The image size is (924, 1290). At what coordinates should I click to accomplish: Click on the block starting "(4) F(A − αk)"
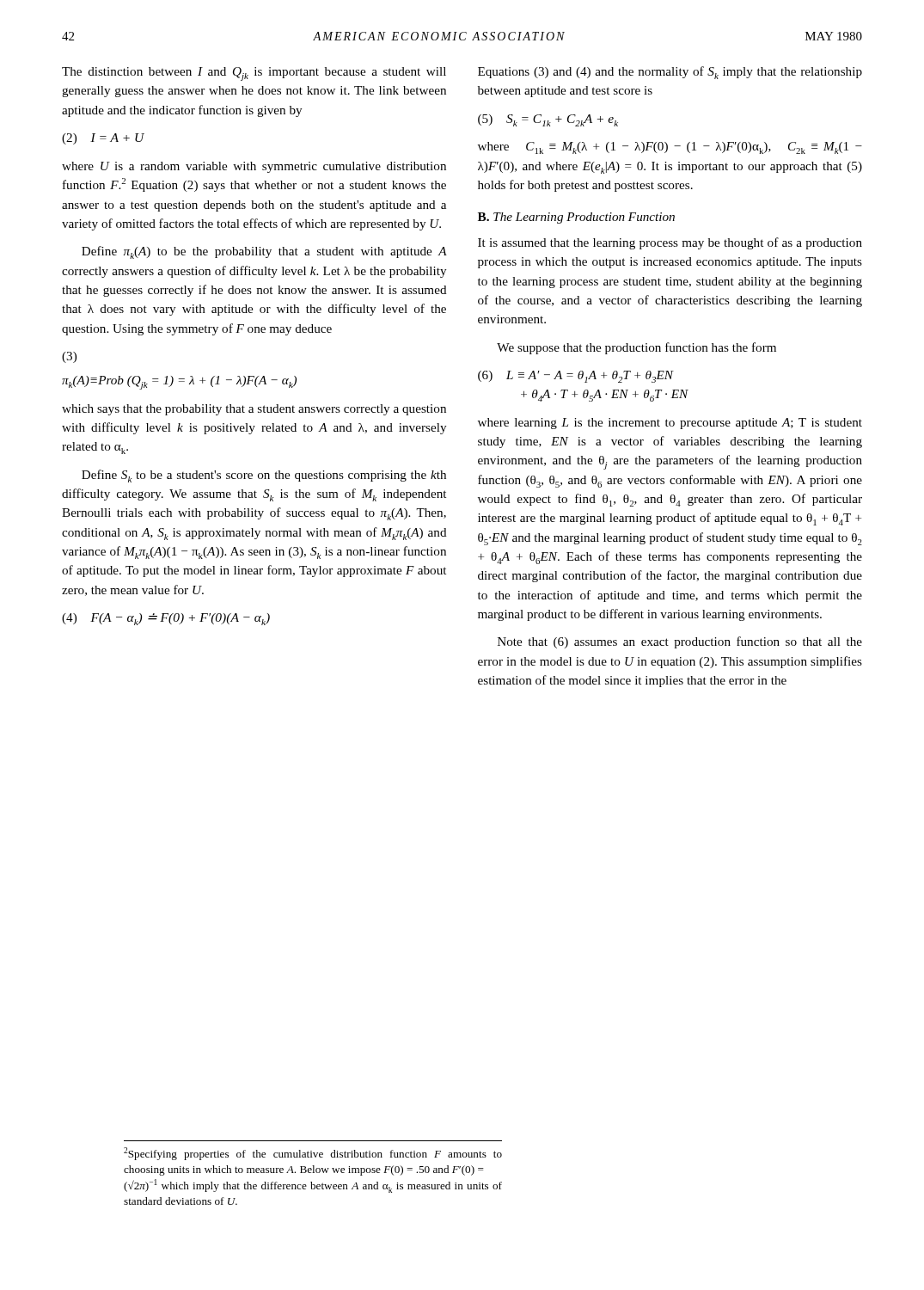(x=254, y=618)
